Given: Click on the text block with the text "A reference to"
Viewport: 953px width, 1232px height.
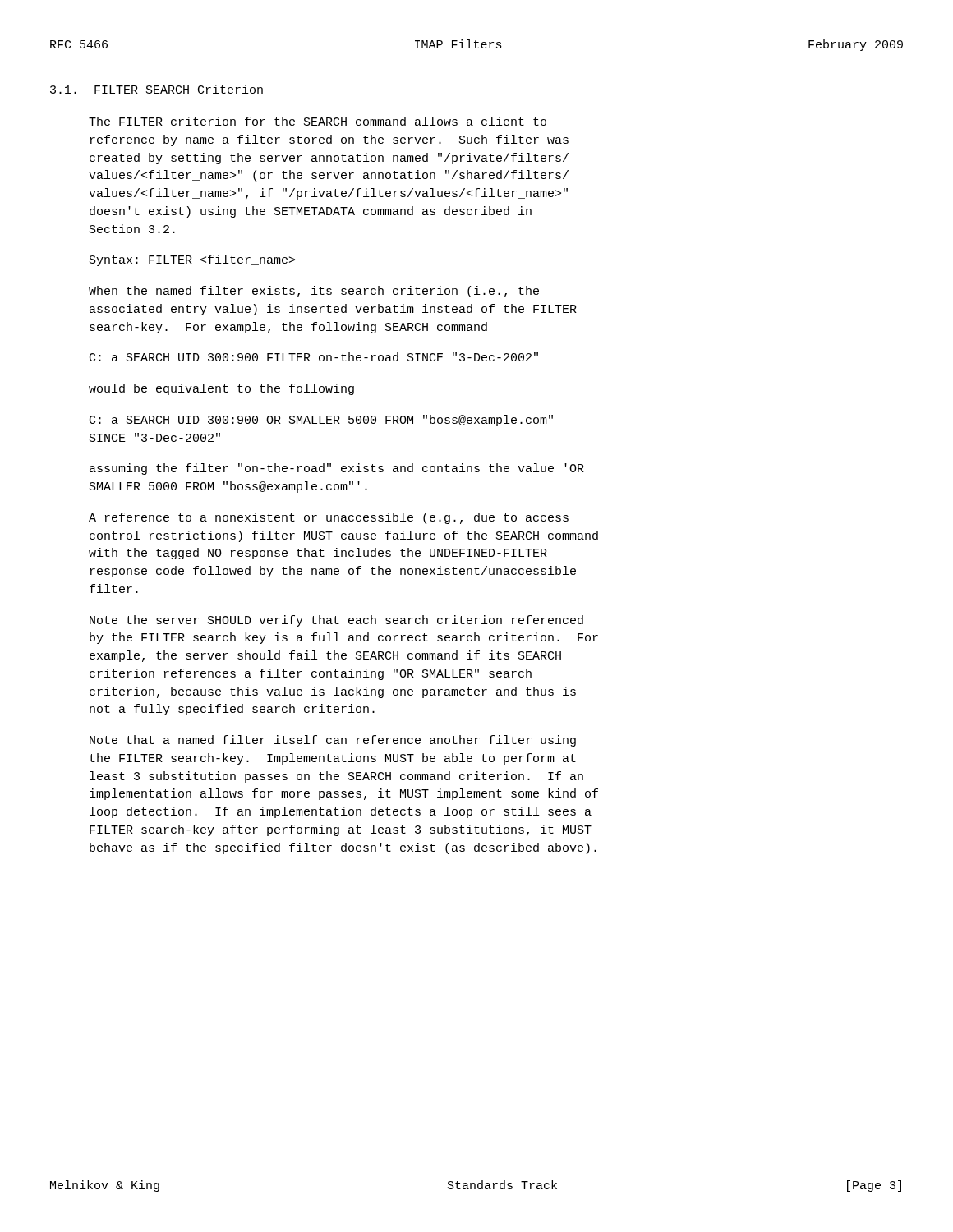Looking at the screenshot, I should coord(344,554).
